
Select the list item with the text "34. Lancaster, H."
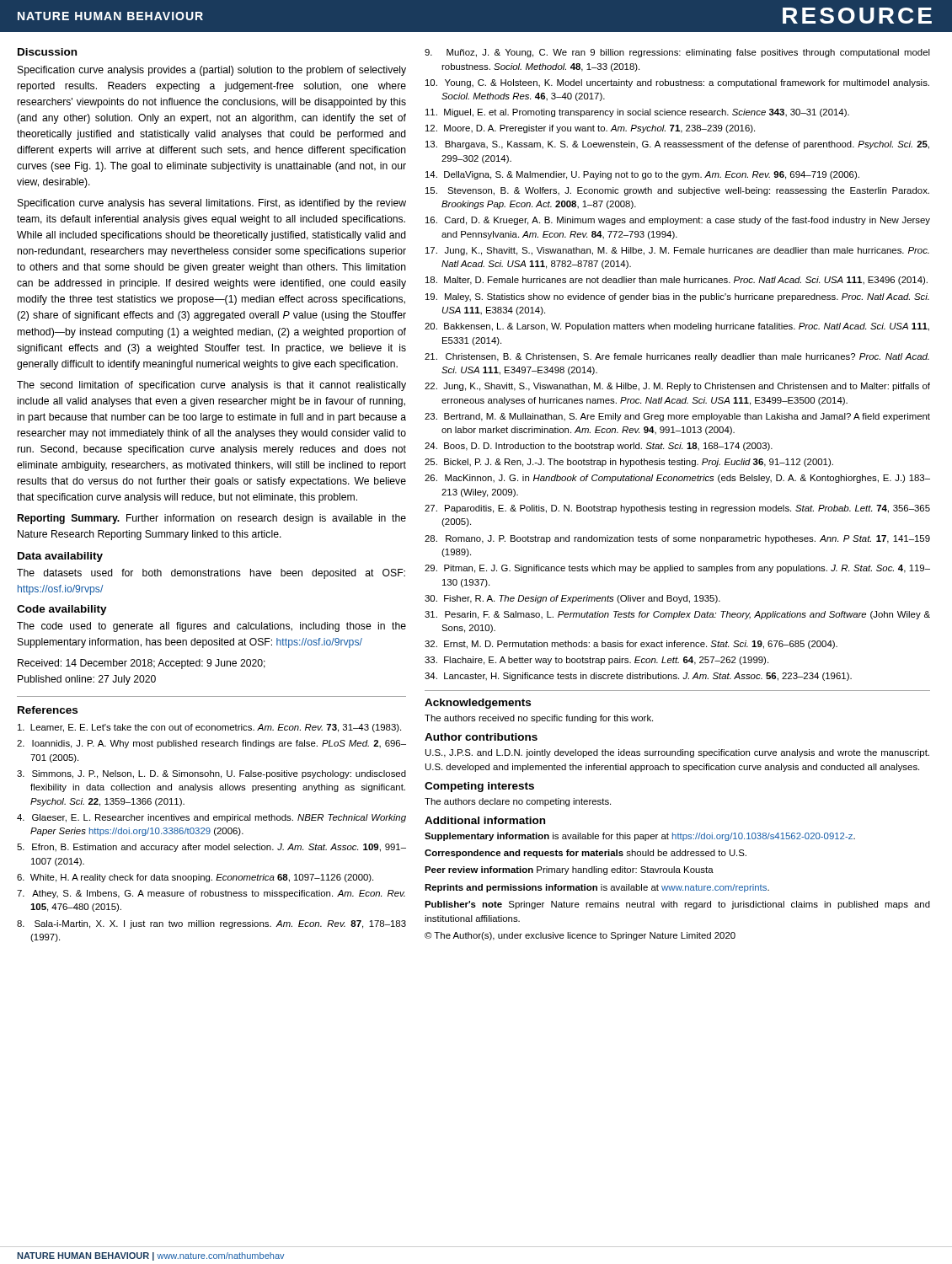677,676
